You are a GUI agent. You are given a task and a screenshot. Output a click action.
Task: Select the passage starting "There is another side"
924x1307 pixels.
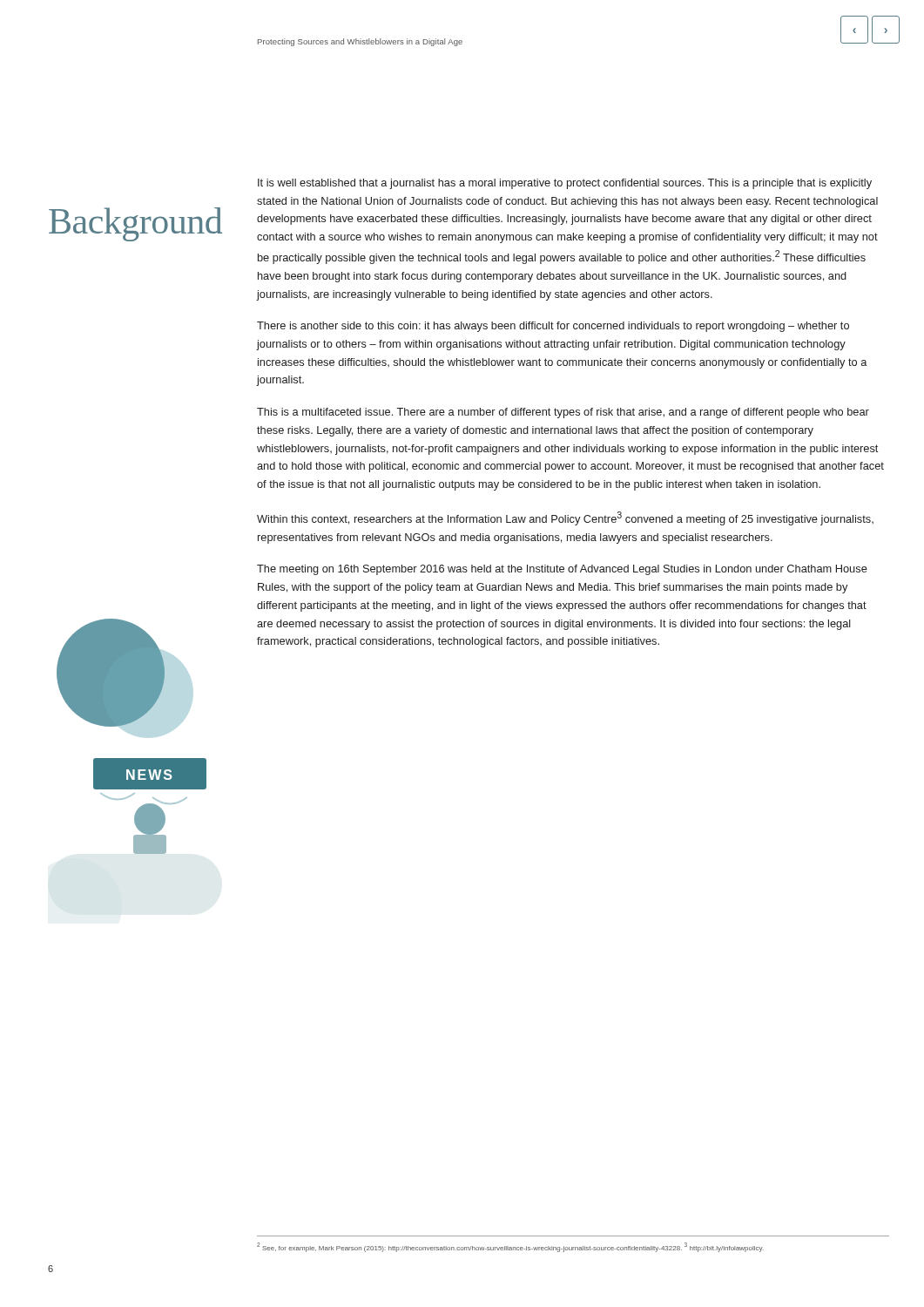(x=570, y=354)
